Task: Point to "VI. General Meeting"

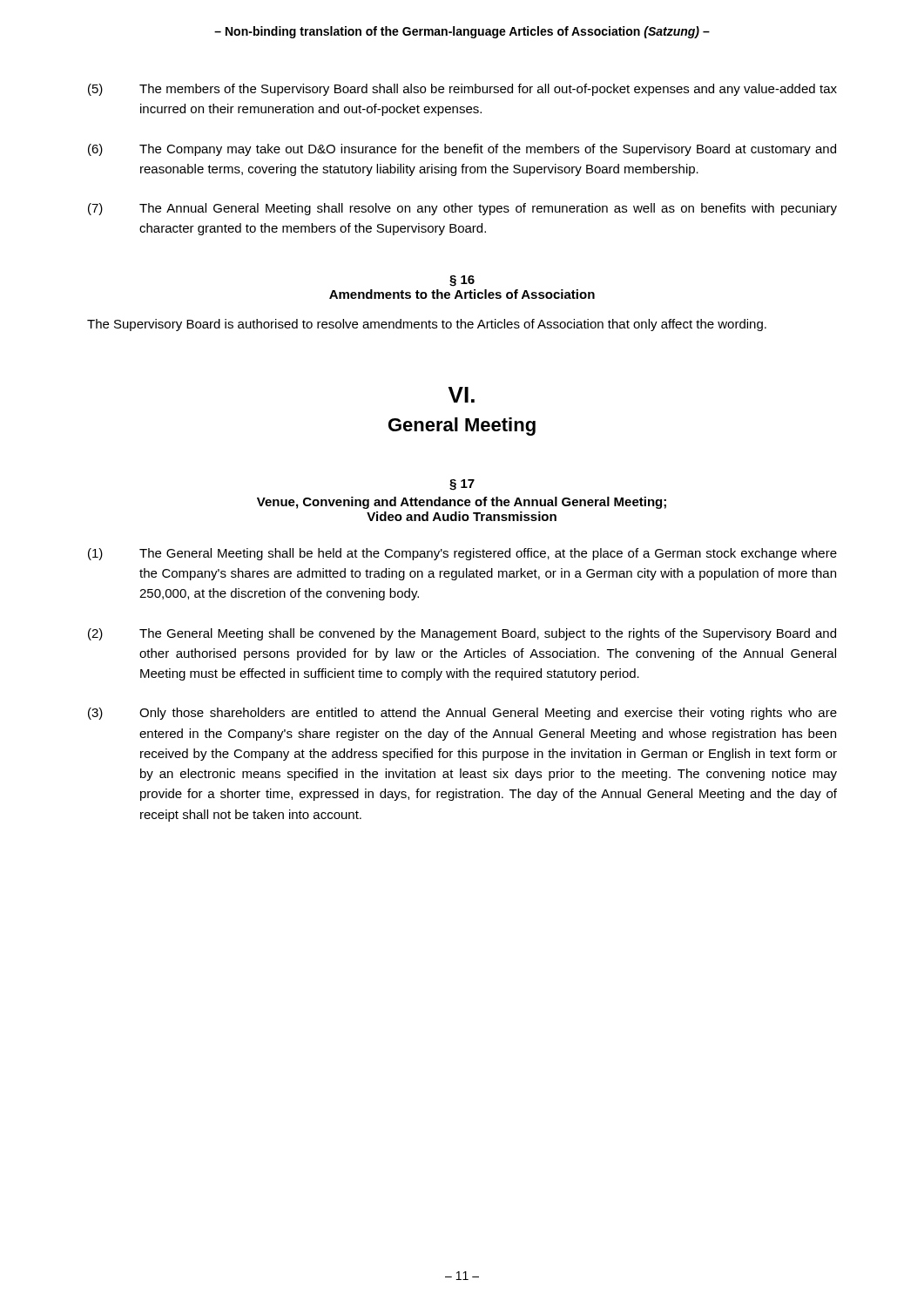Action: click(462, 409)
